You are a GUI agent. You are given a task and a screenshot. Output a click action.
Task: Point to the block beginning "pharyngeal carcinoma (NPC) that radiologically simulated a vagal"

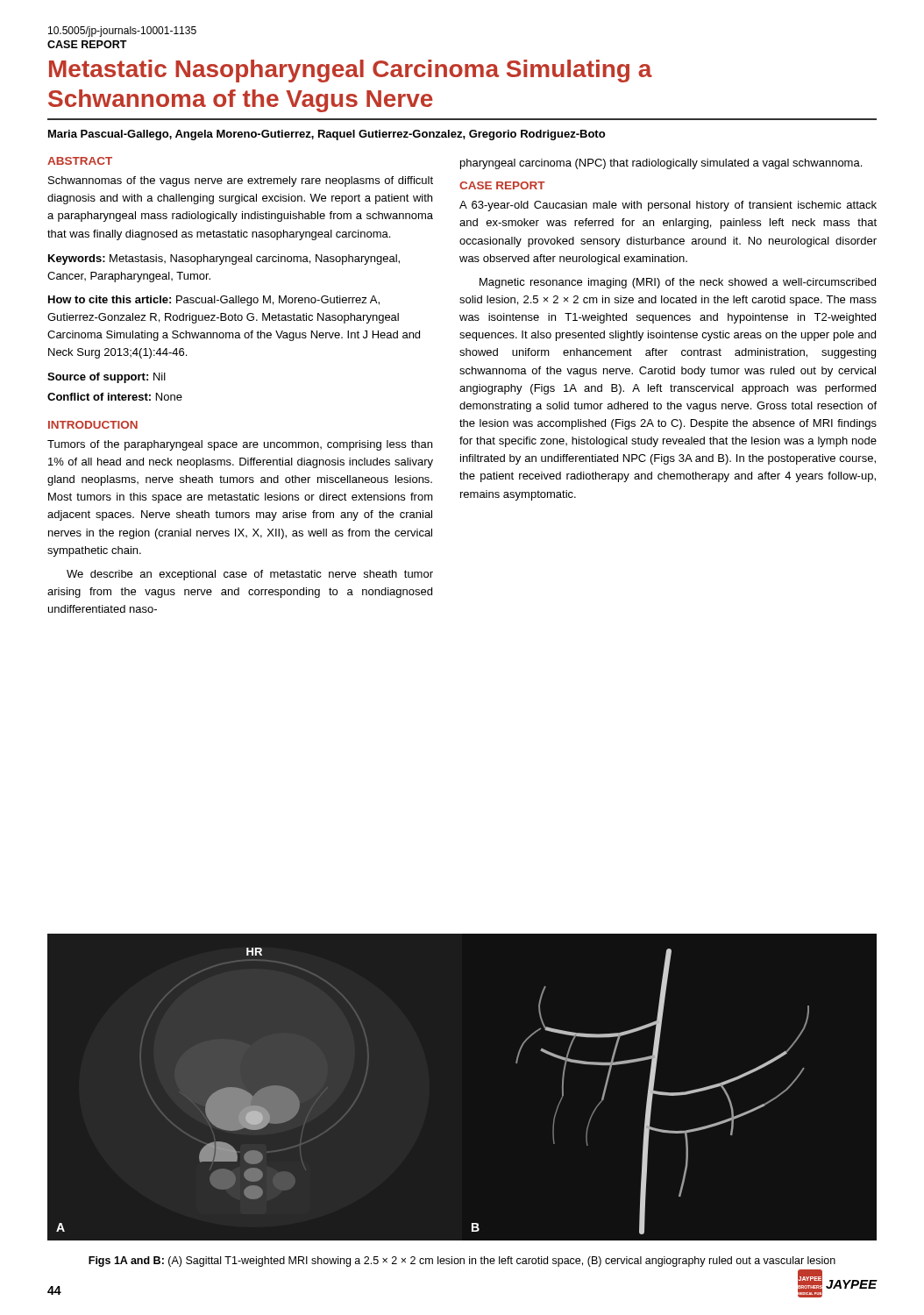[x=668, y=163]
